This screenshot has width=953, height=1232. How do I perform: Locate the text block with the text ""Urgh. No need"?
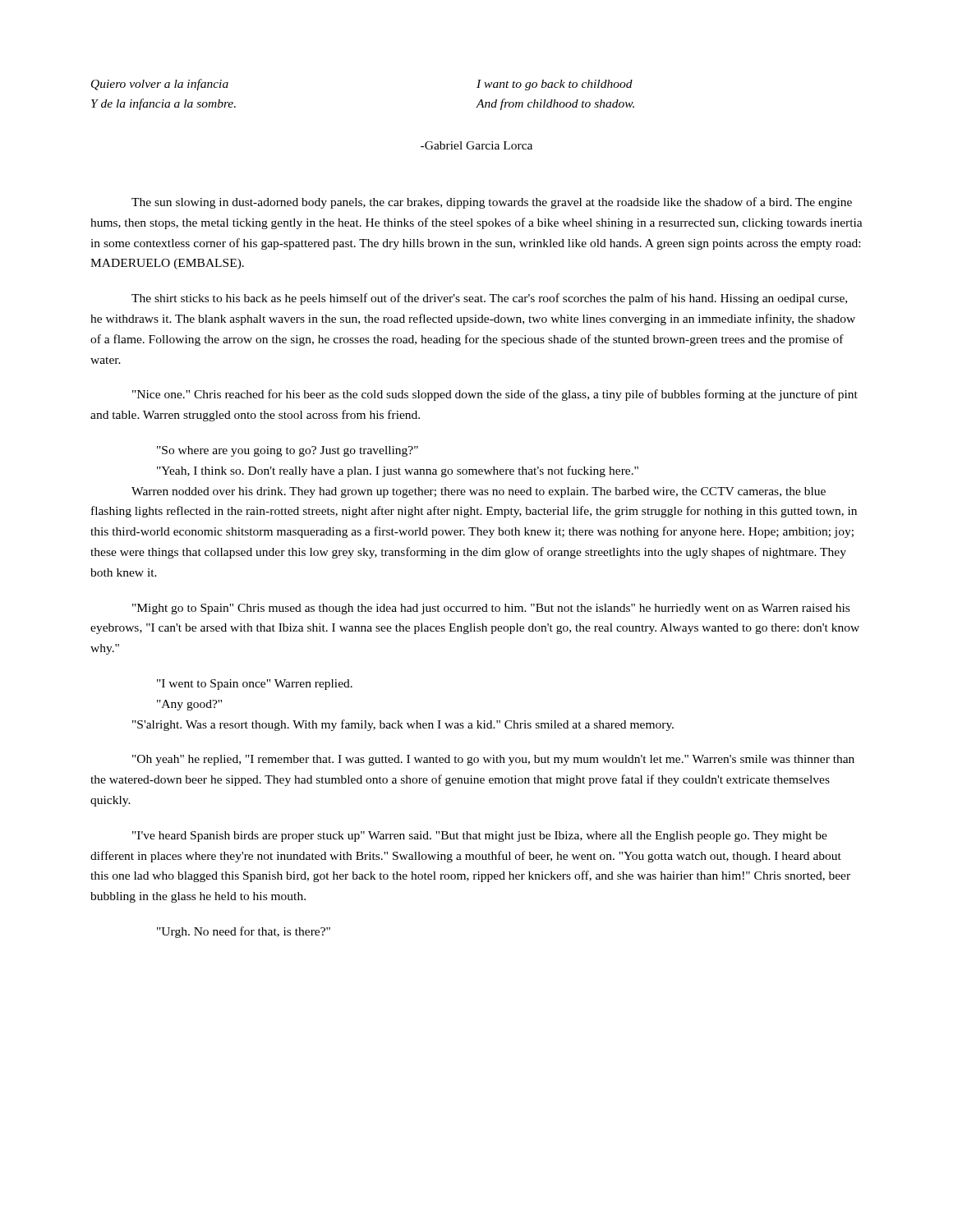(x=244, y=932)
